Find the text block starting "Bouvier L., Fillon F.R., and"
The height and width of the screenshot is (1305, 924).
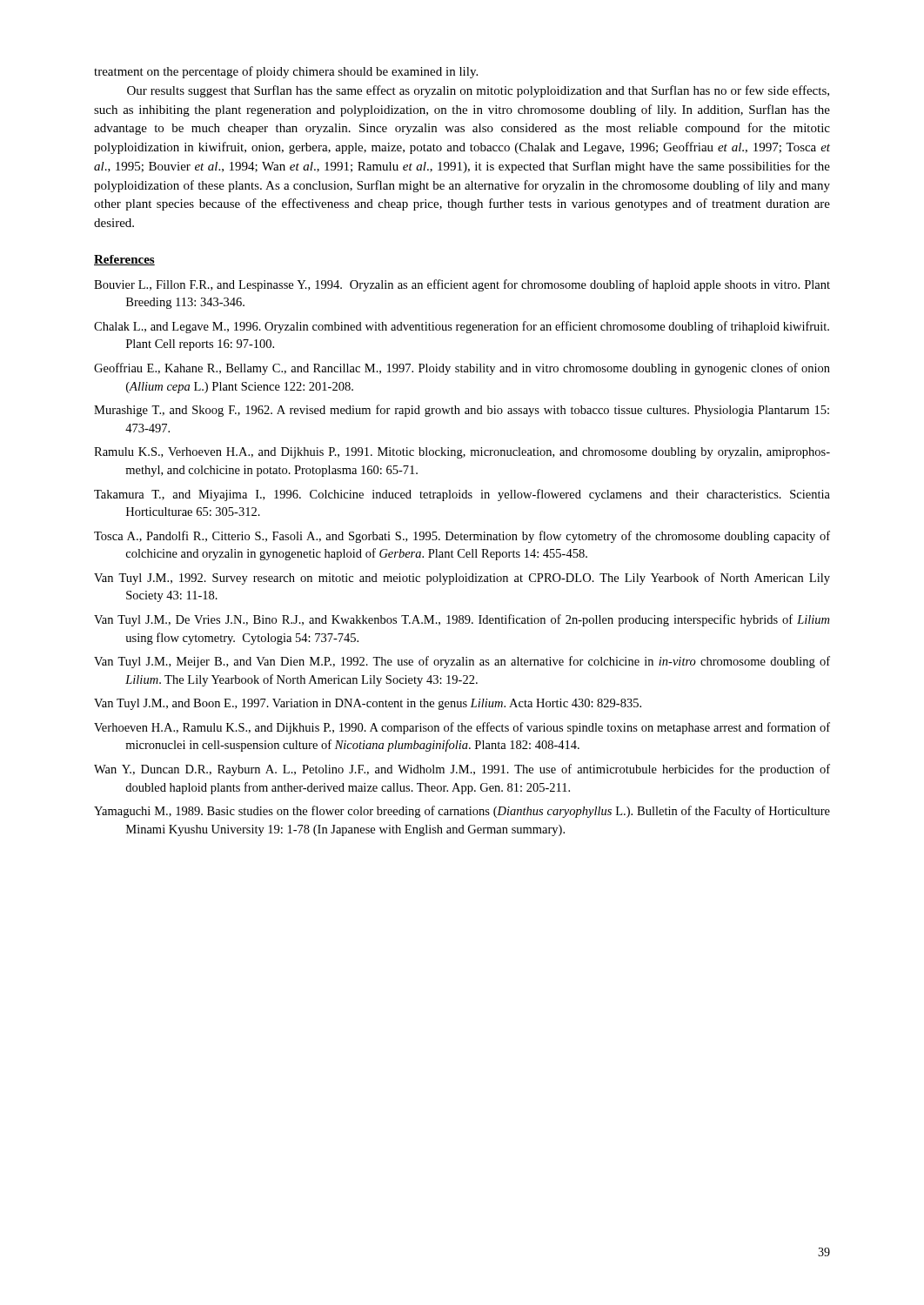(462, 293)
